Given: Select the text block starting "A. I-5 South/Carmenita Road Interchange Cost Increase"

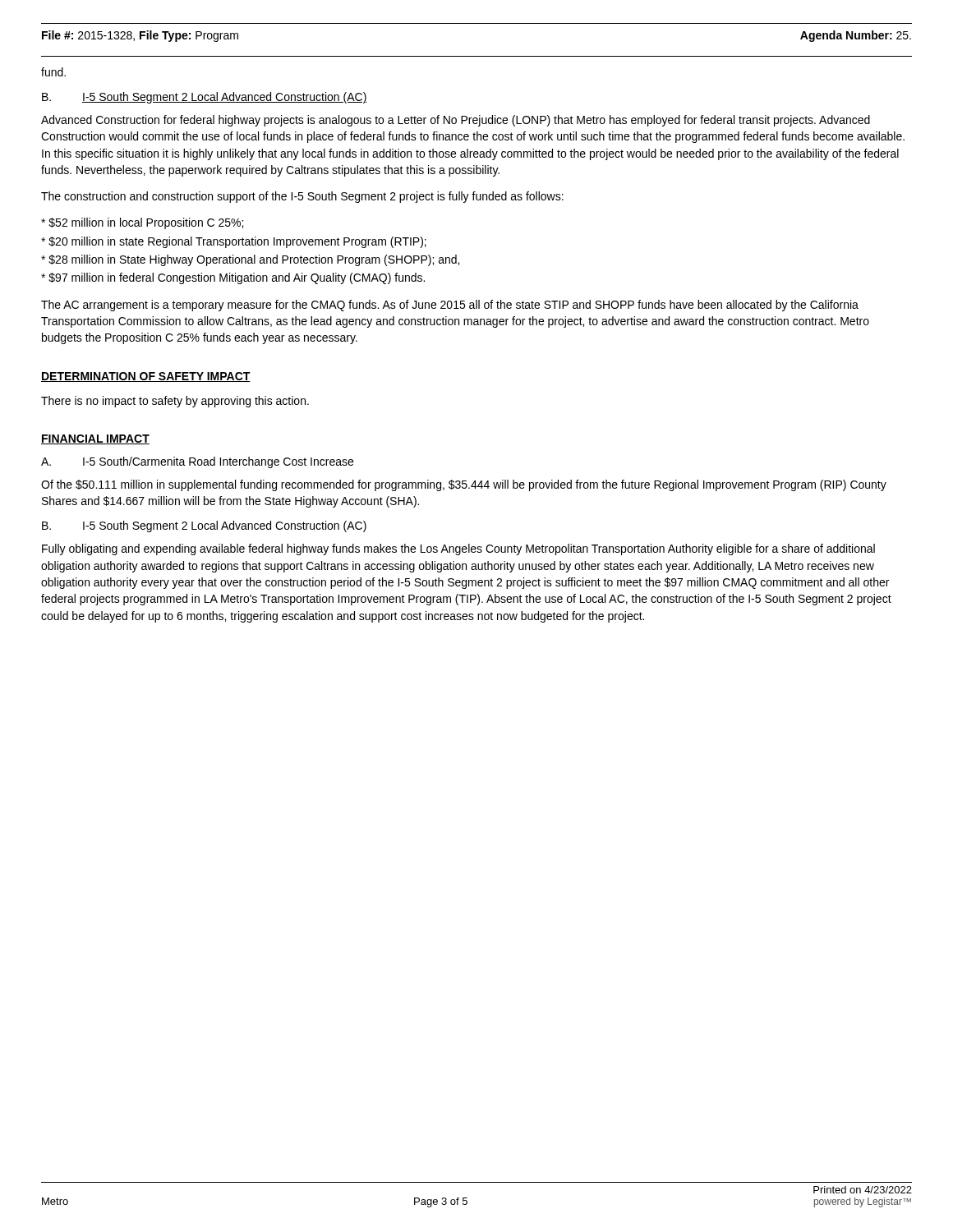Looking at the screenshot, I should pos(197,461).
